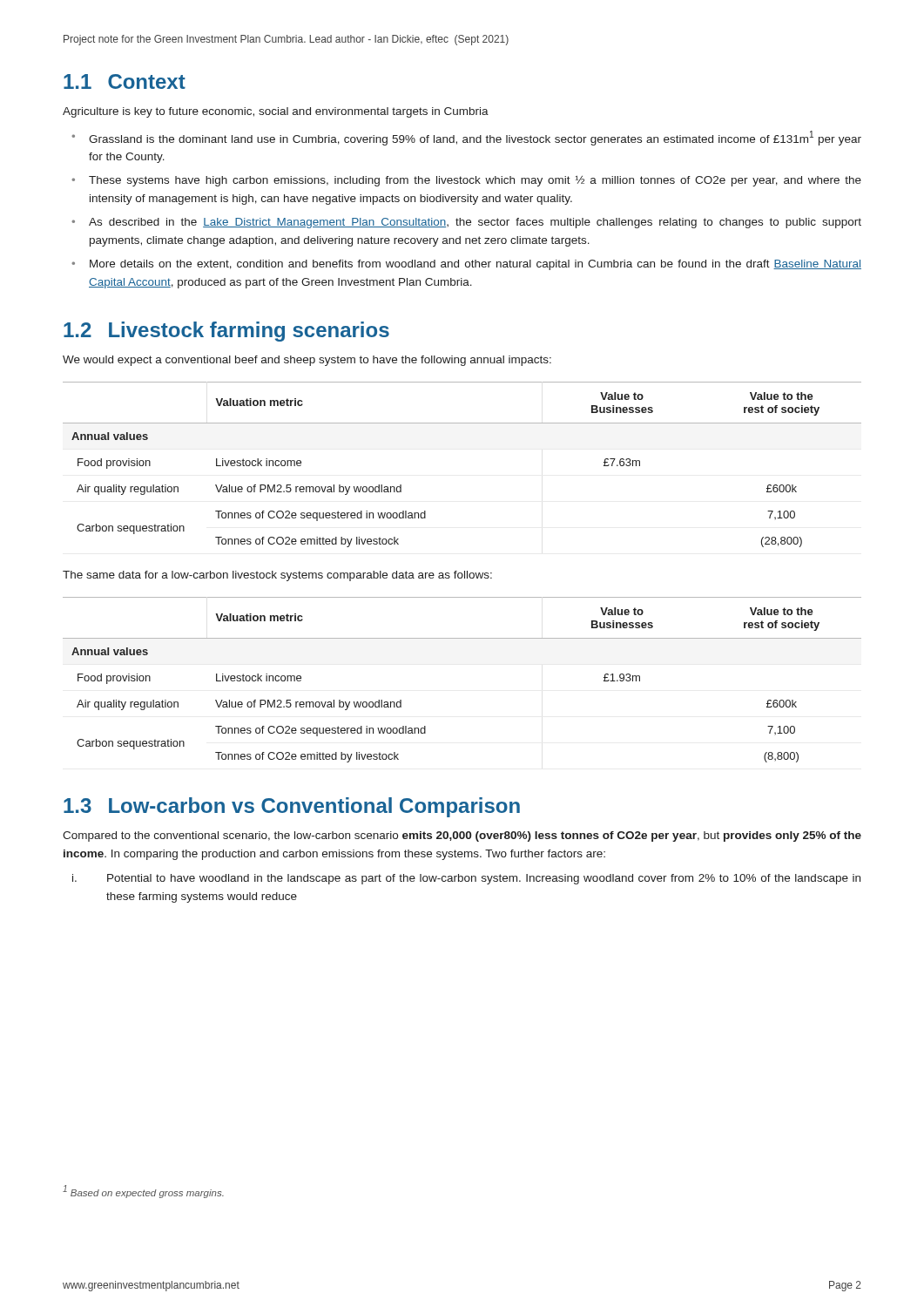This screenshot has height=1307, width=924.
Task: Find the text block starting "i. Potential to"
Action: [466, 887]
